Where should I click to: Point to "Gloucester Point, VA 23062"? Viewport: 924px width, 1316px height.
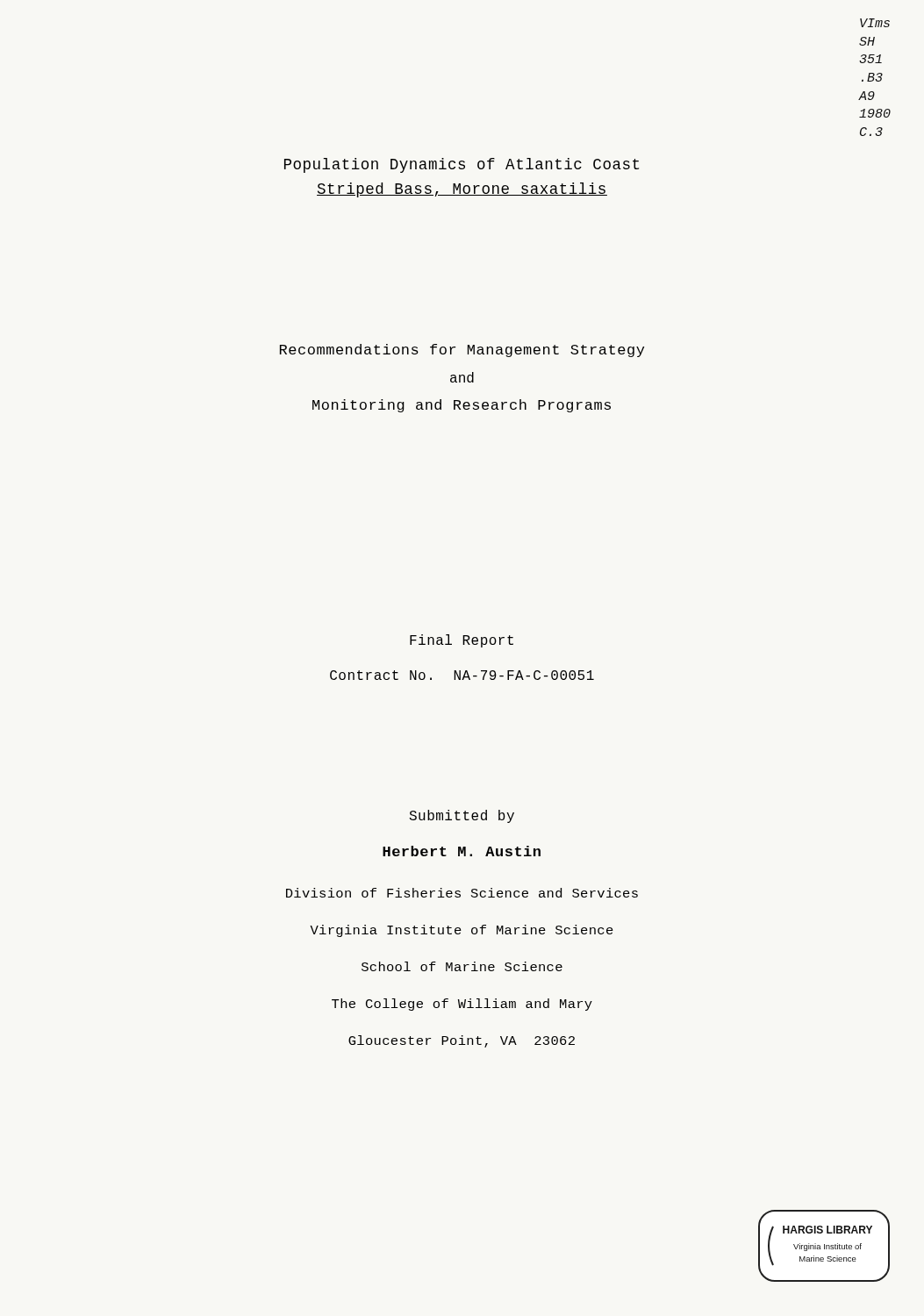click(x=462, y=1041)
